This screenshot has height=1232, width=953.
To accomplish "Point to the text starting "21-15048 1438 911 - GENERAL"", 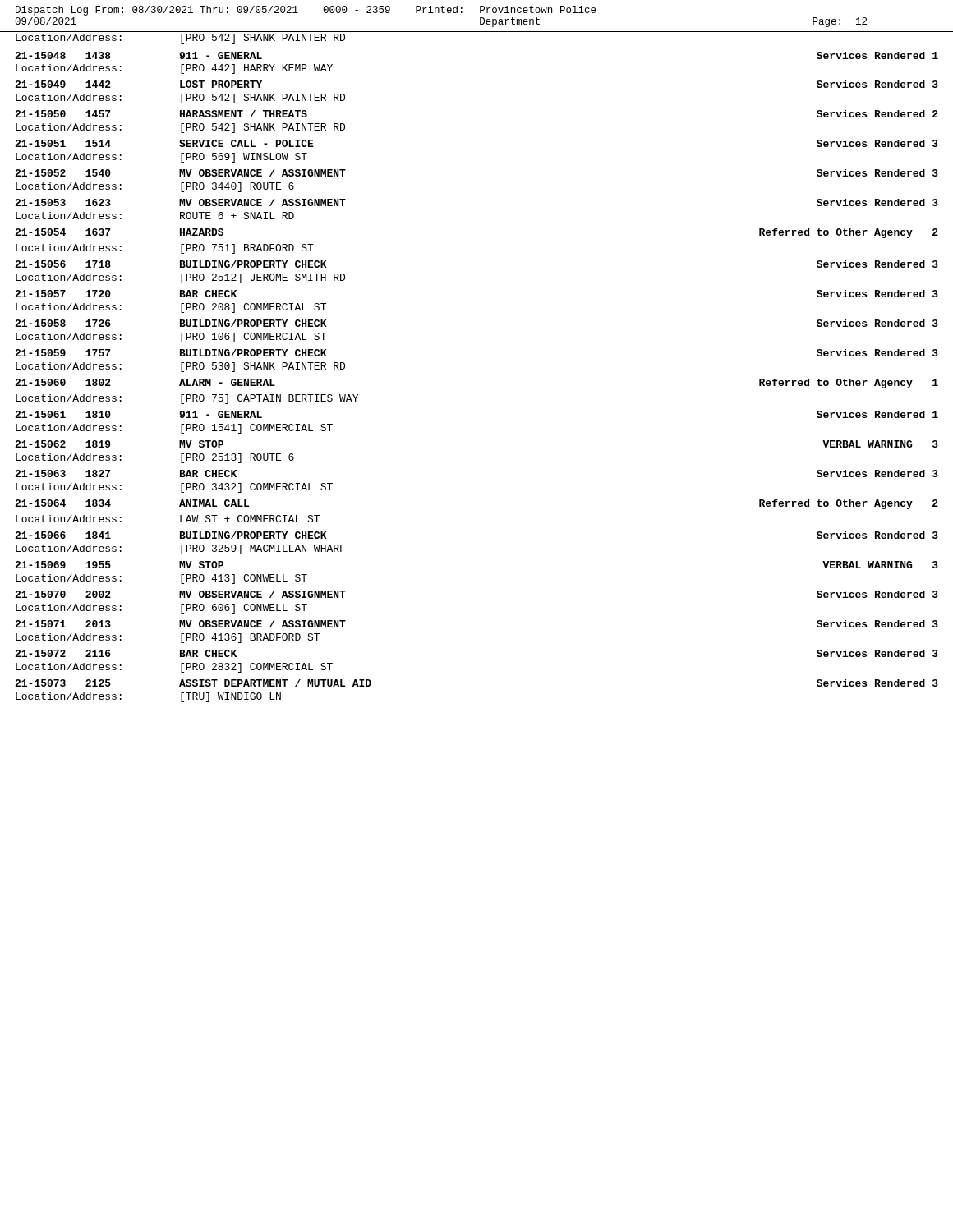I will pos(37,55).
